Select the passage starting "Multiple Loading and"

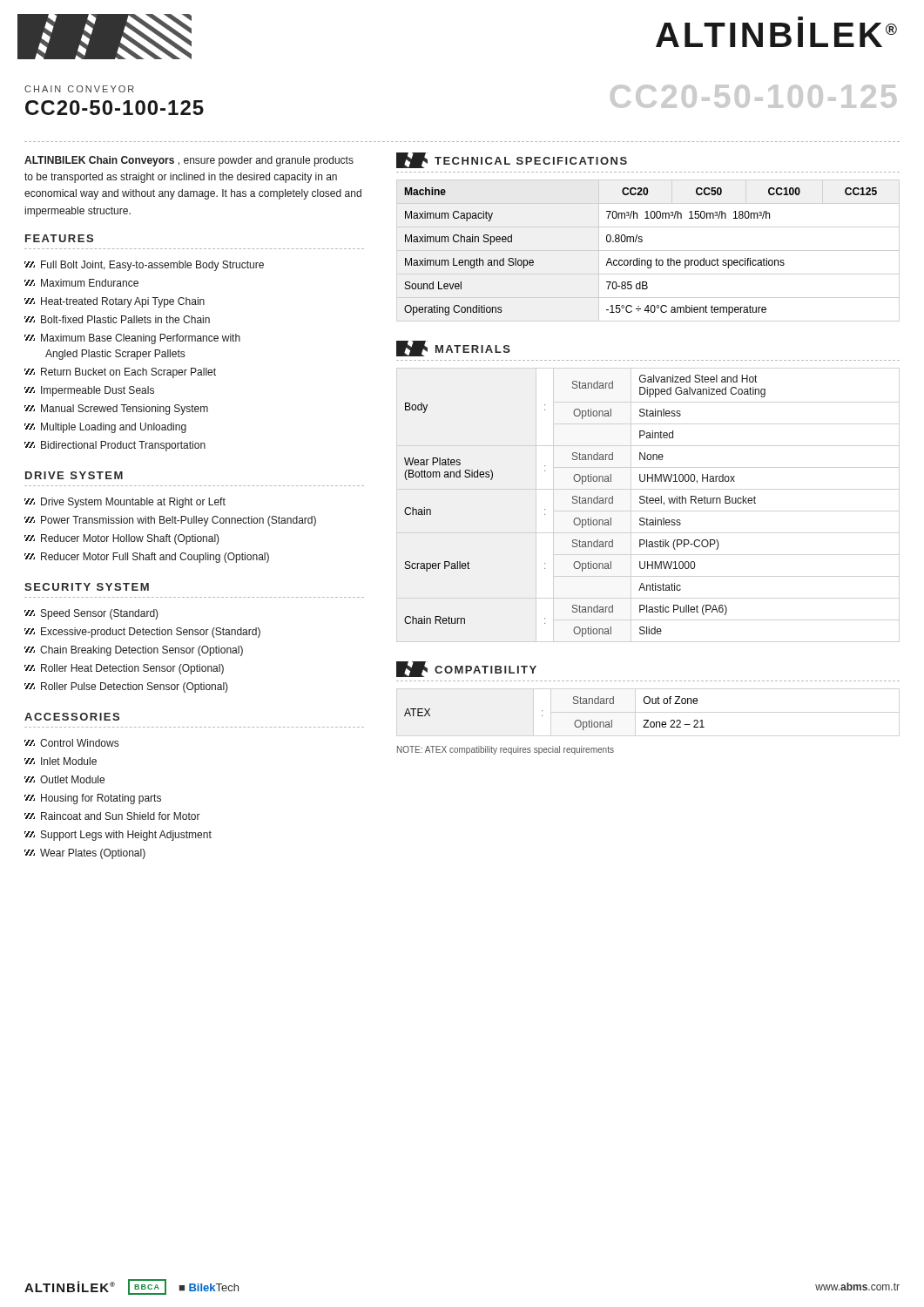coord(113,427)
